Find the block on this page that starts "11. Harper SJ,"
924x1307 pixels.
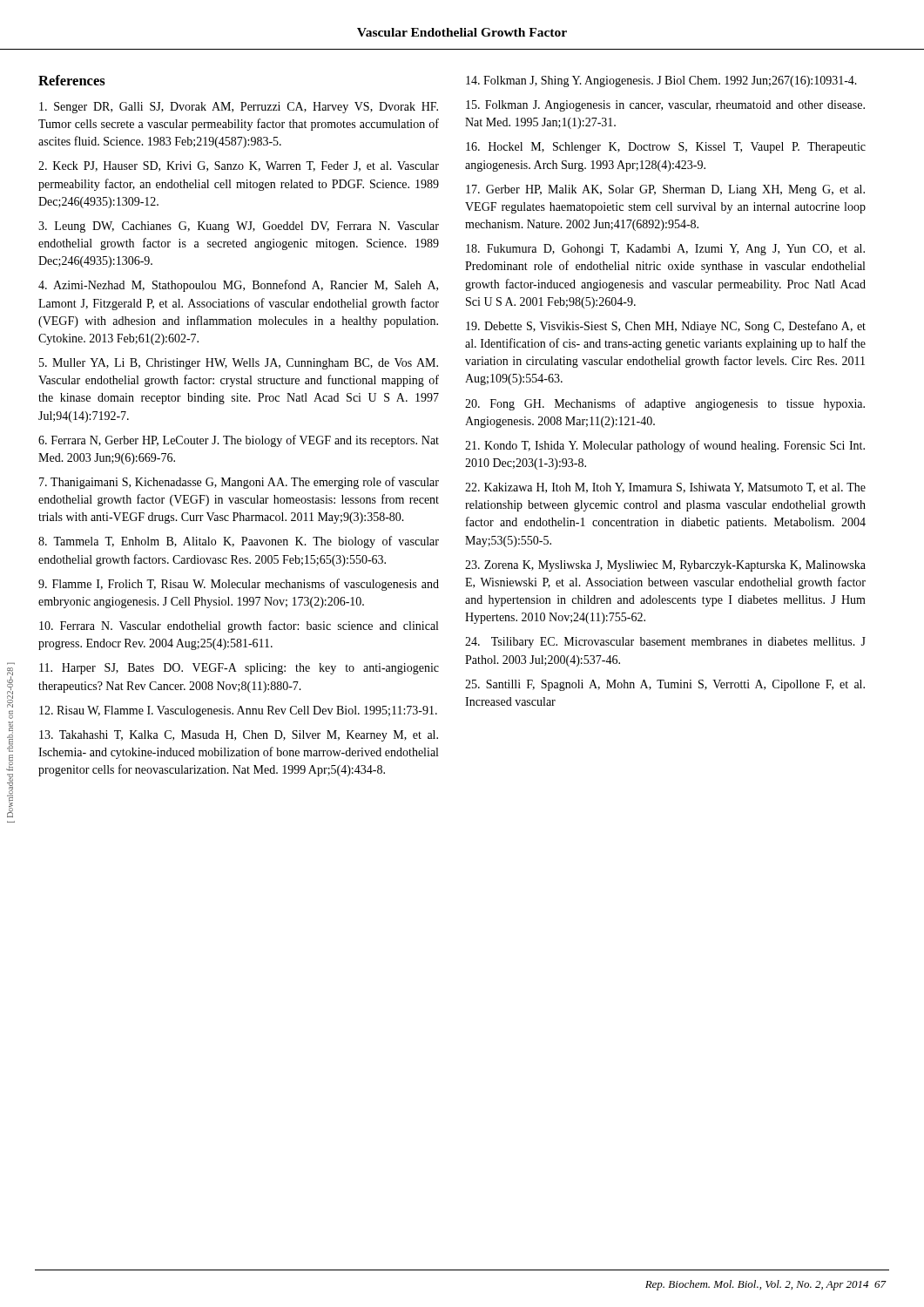239,677
